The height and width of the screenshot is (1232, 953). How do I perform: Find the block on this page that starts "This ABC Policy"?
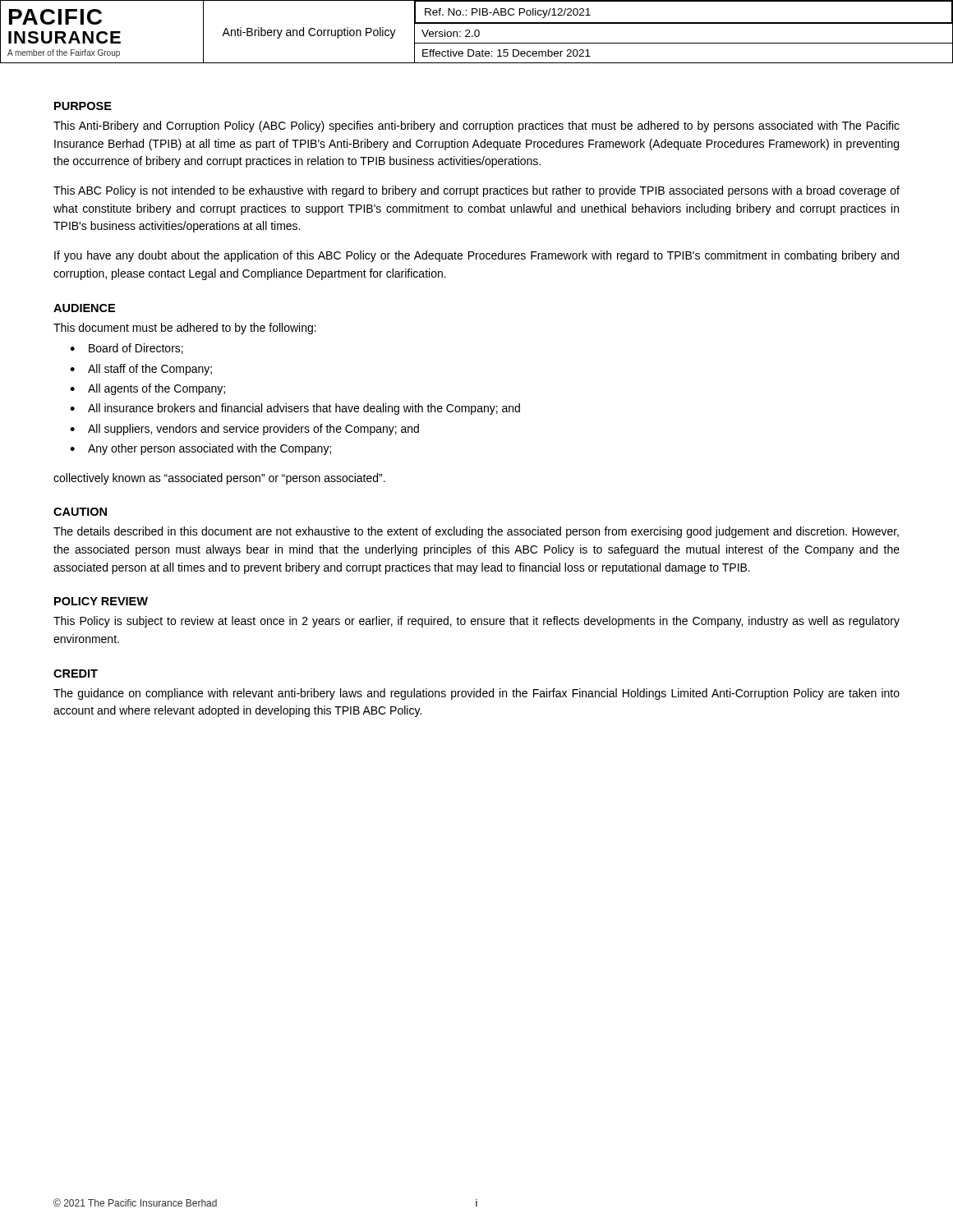coord(476,208)
